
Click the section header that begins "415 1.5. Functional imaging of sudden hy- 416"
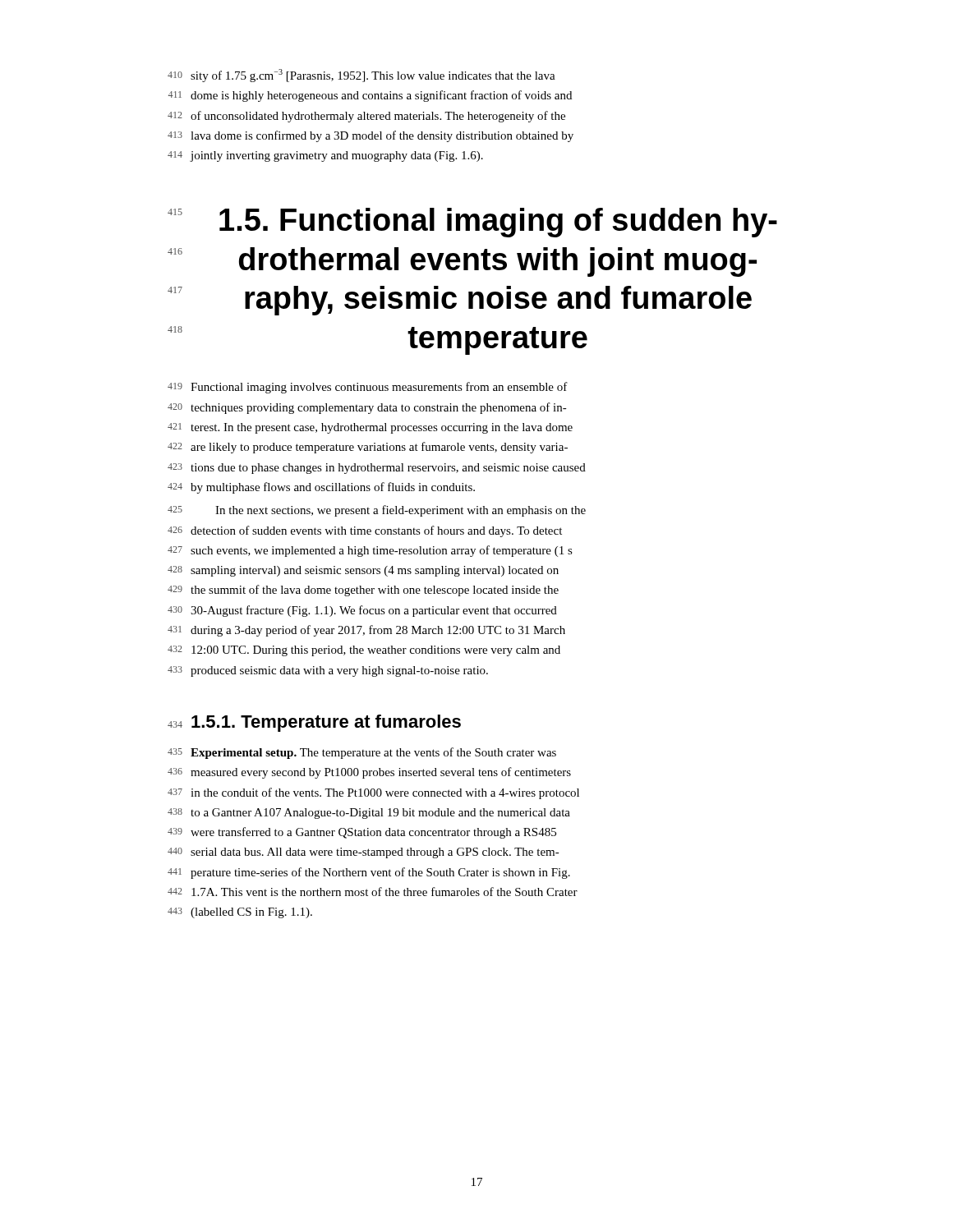point(476,280)
